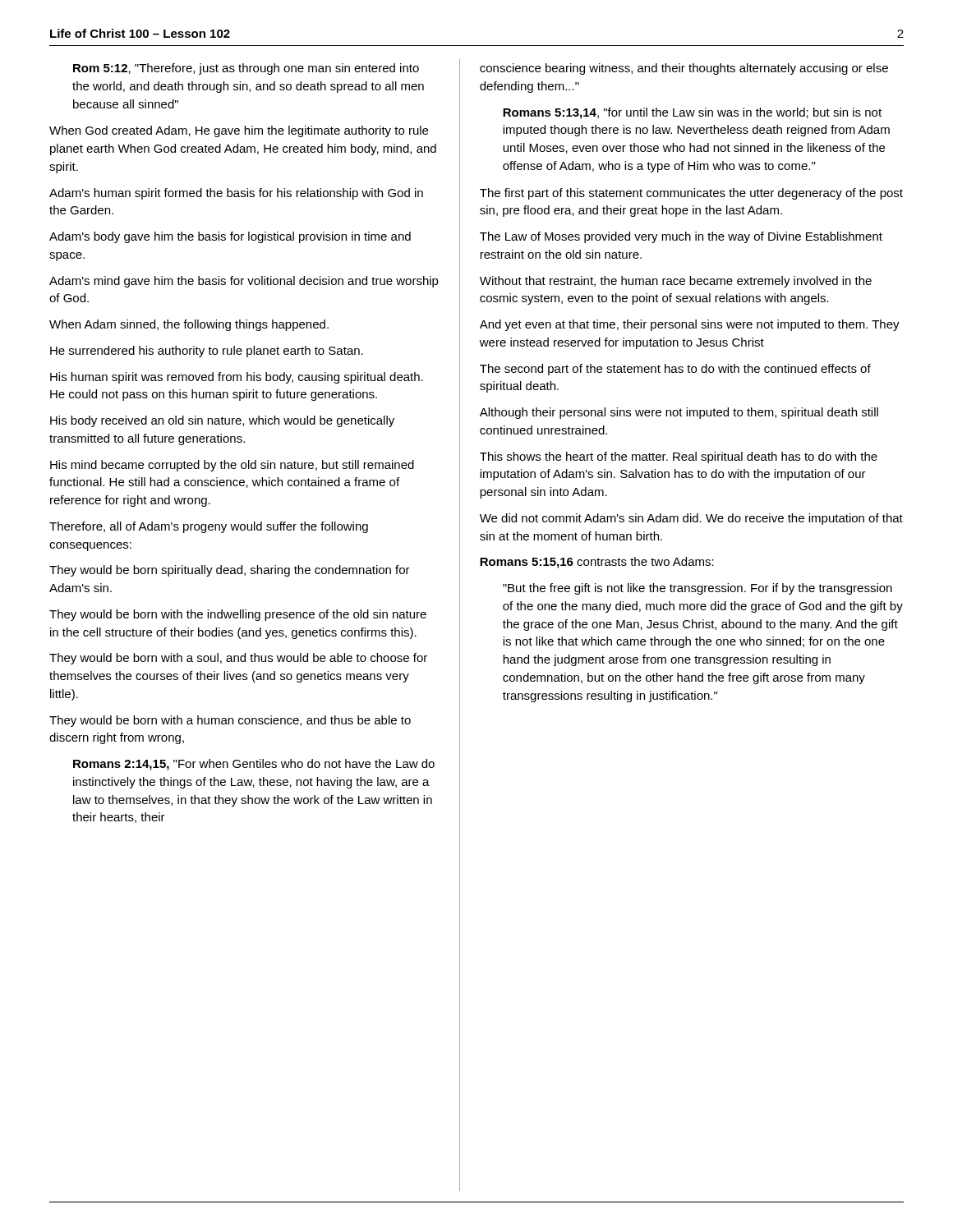This screenshot has width=953, height=1232.
Task: Locate the element starting ""But the free gift is"
Action: pos(703,642)
